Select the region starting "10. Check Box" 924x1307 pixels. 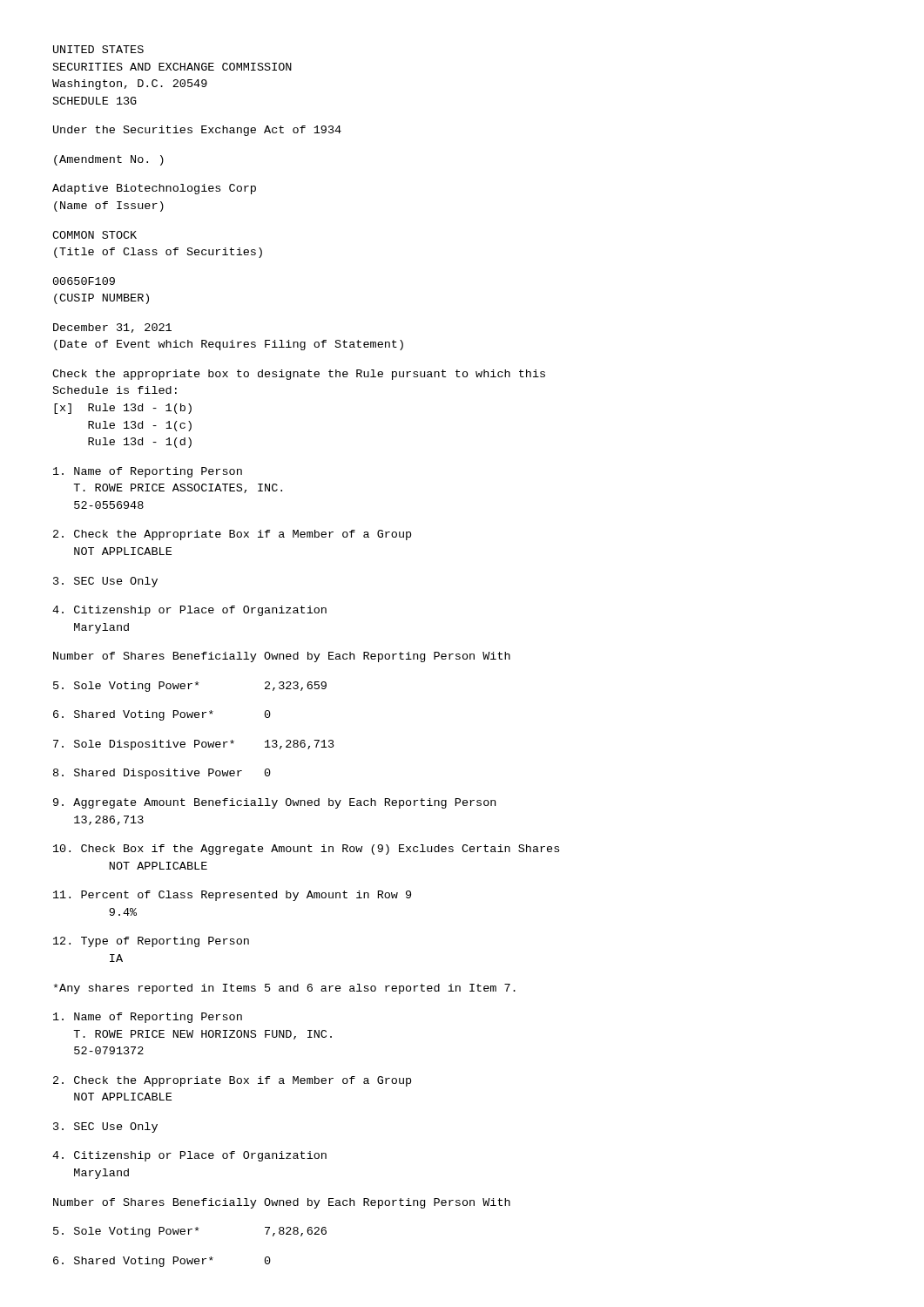(x=306, y=858)
